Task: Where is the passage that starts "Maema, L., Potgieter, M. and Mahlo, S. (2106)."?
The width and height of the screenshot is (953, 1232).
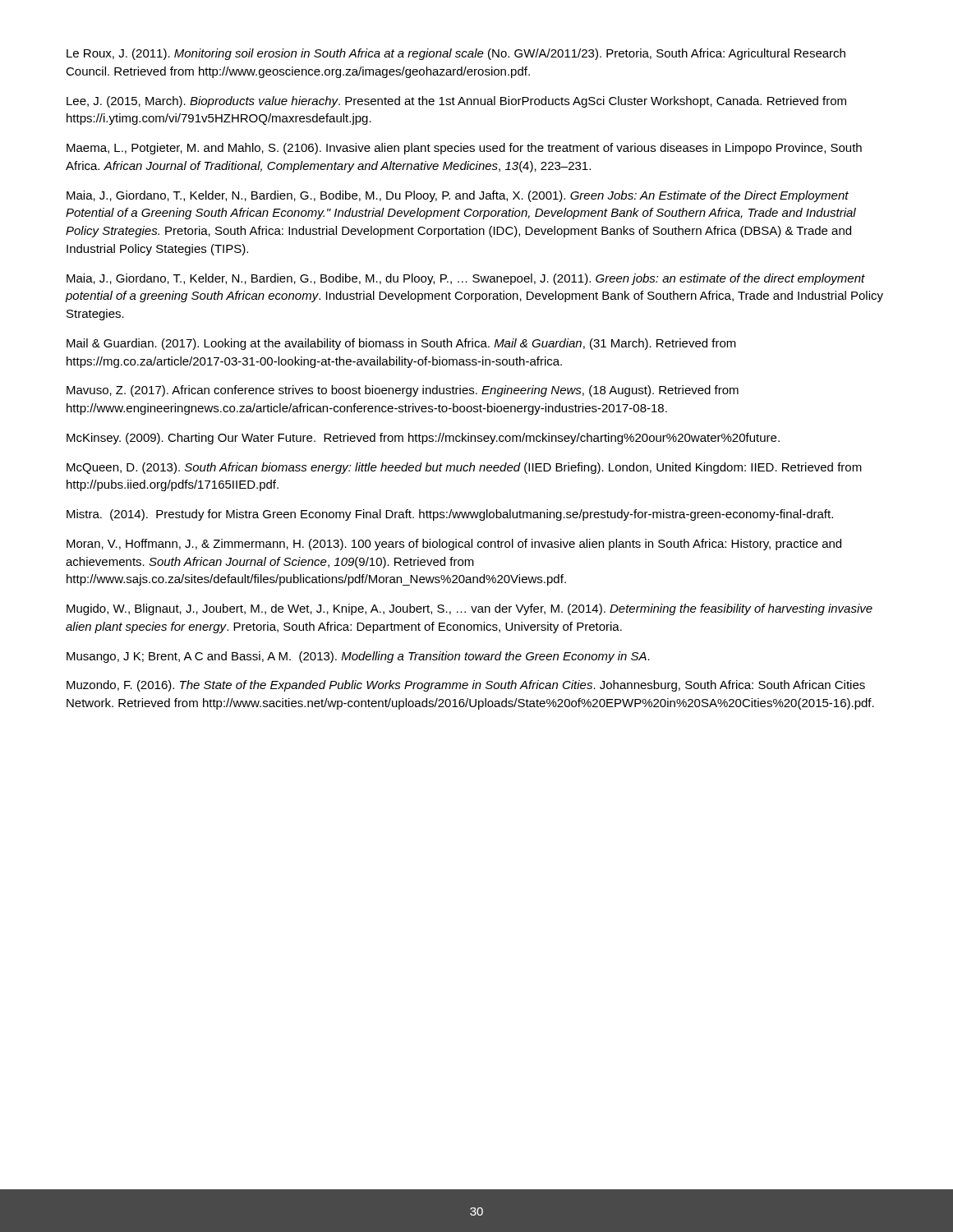Action: tap(464, 156)
